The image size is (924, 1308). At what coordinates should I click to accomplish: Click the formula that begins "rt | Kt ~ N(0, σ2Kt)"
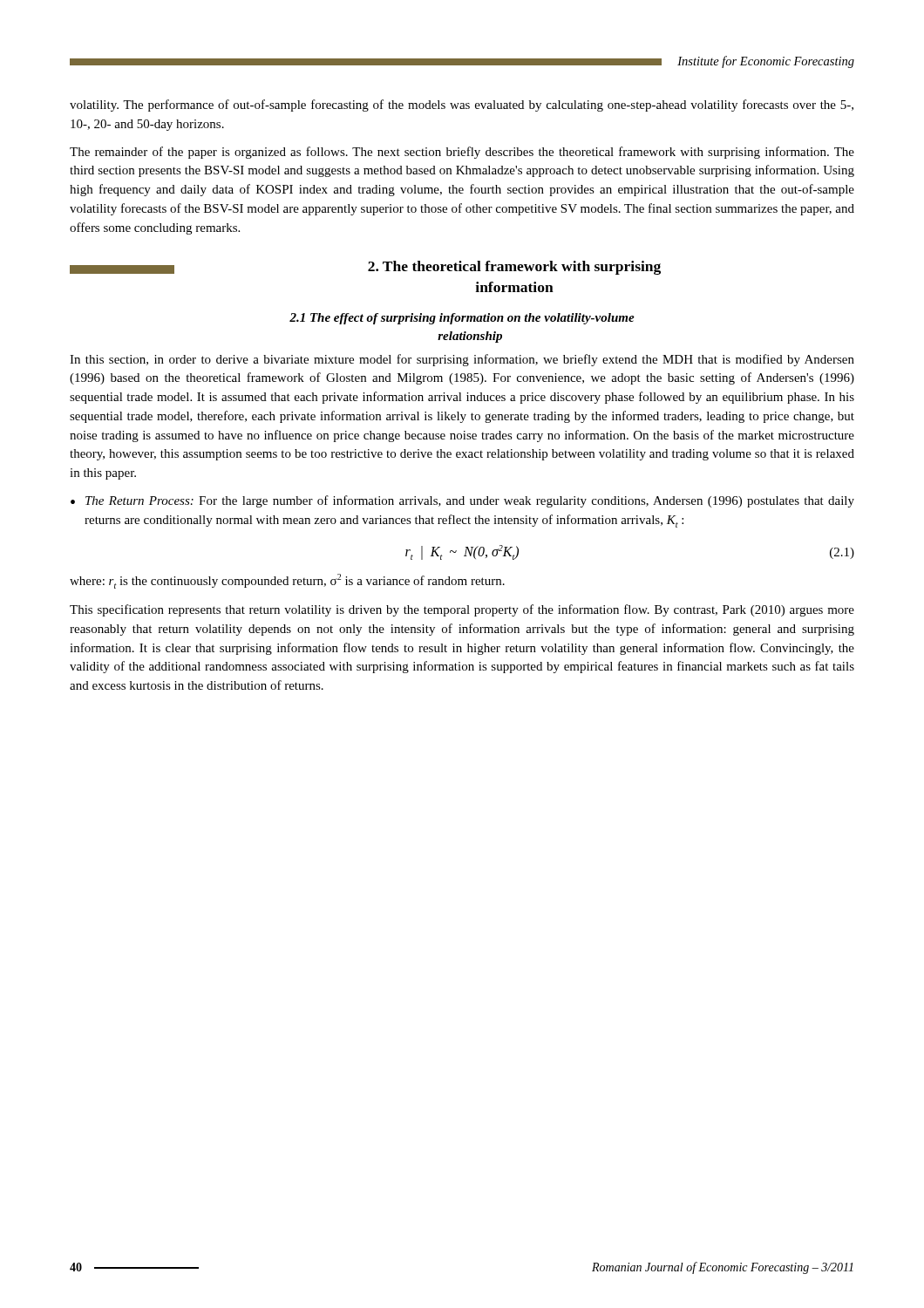click(474, 552)
